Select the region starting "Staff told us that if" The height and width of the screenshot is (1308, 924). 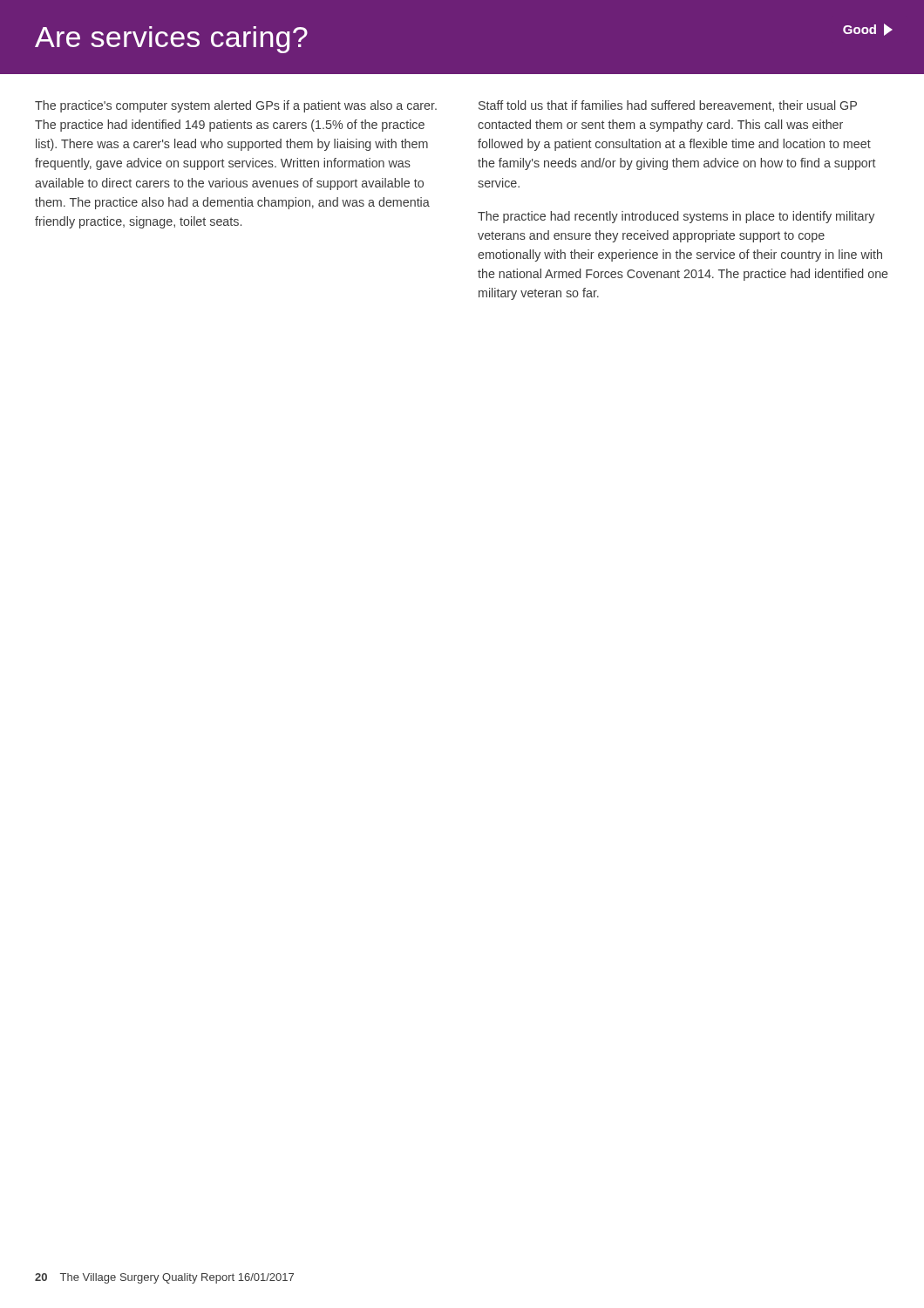[x=668, y=106]
